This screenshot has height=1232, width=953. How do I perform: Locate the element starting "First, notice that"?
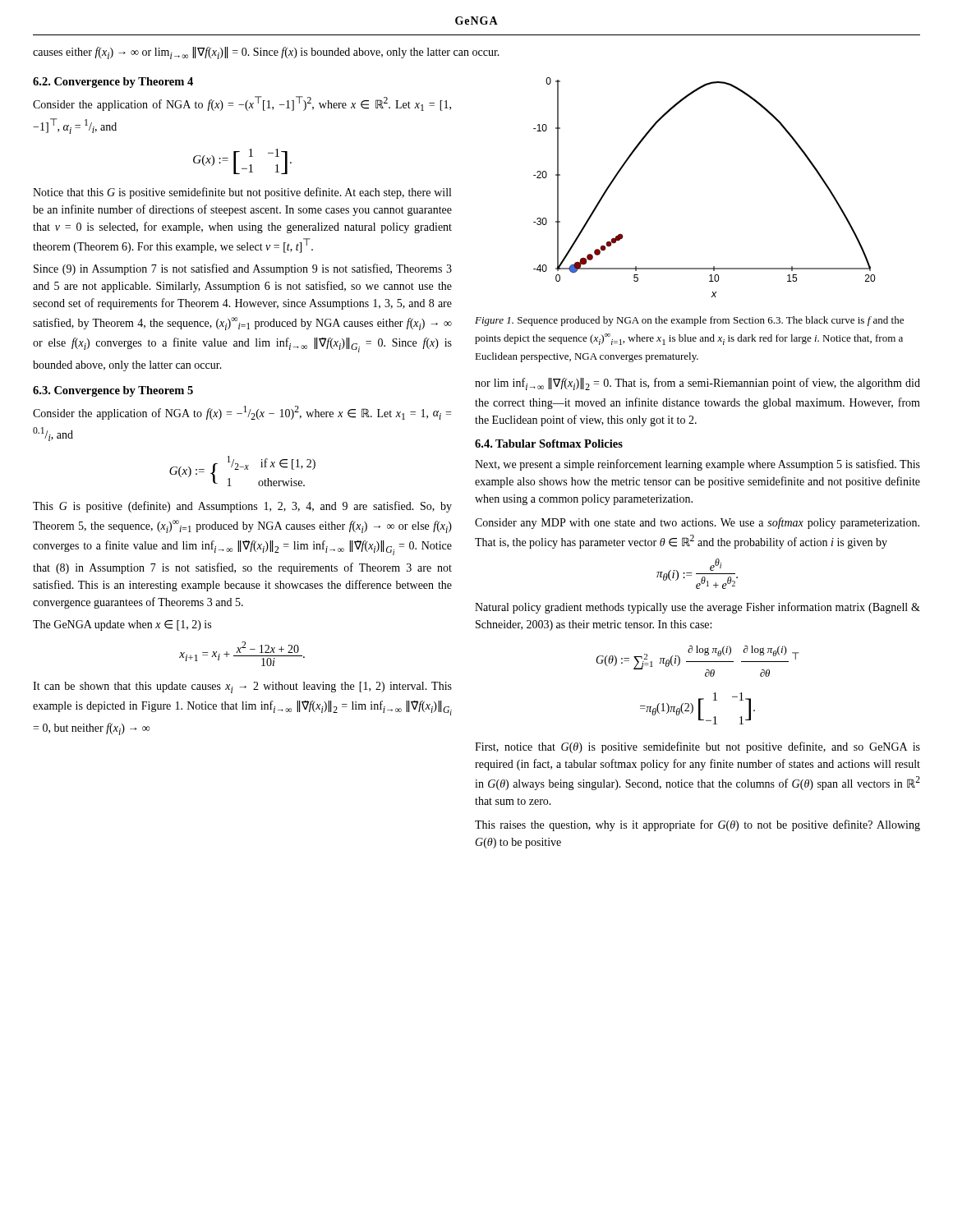coord(698,774)
